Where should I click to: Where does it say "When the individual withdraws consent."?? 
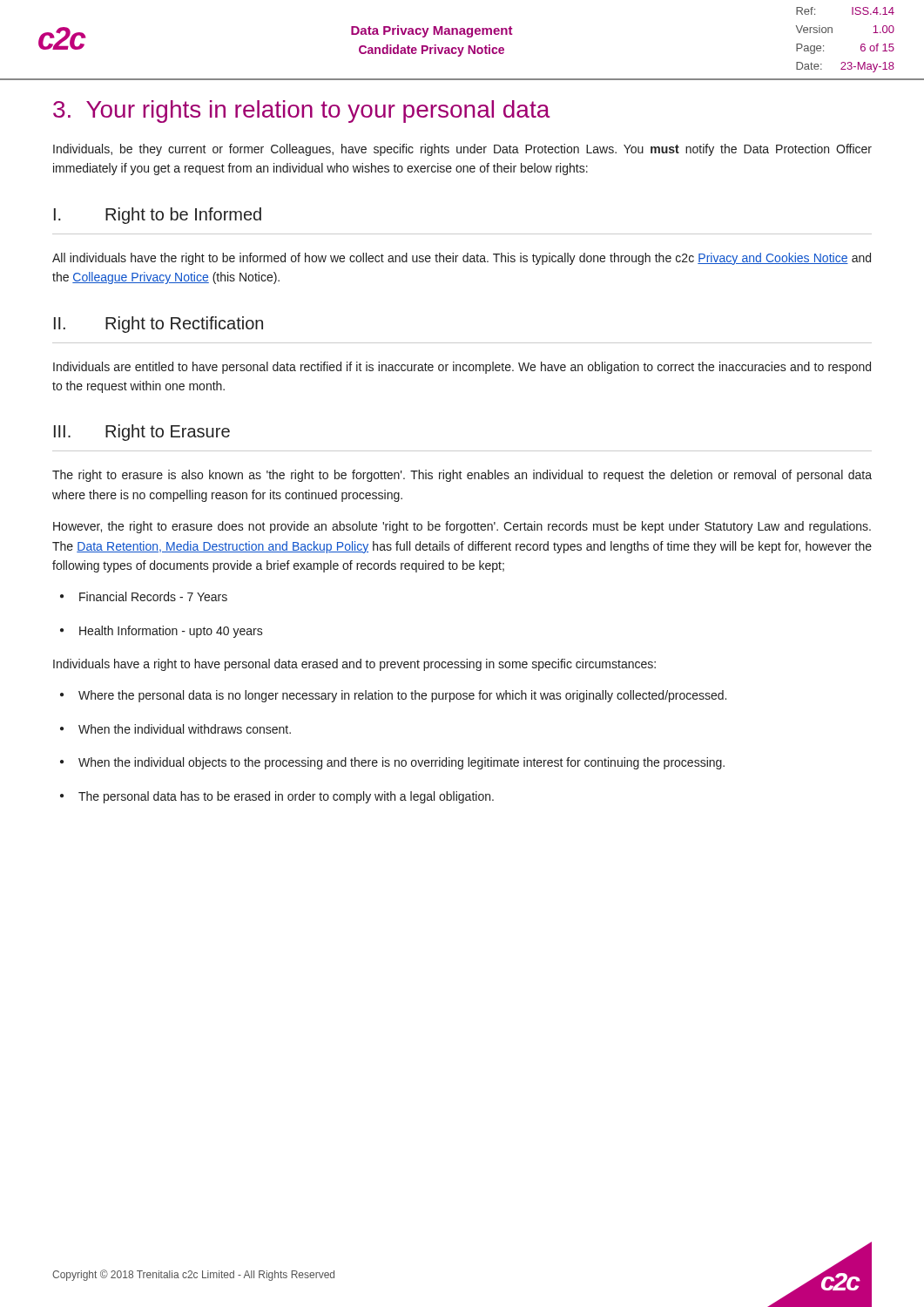coord(175,729)
